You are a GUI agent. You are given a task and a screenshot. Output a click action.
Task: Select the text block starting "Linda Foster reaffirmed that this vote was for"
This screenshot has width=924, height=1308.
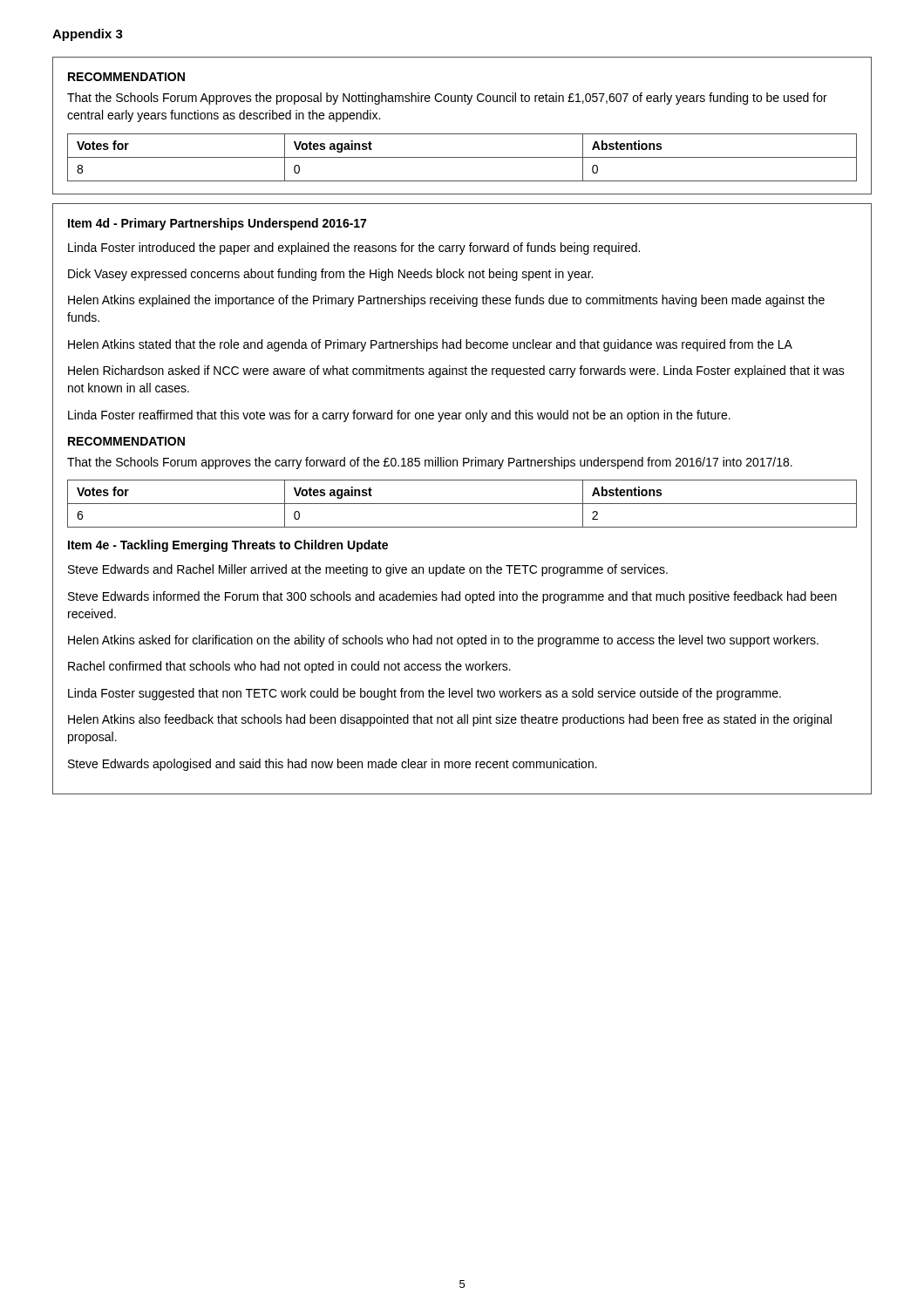pos(399,415)
